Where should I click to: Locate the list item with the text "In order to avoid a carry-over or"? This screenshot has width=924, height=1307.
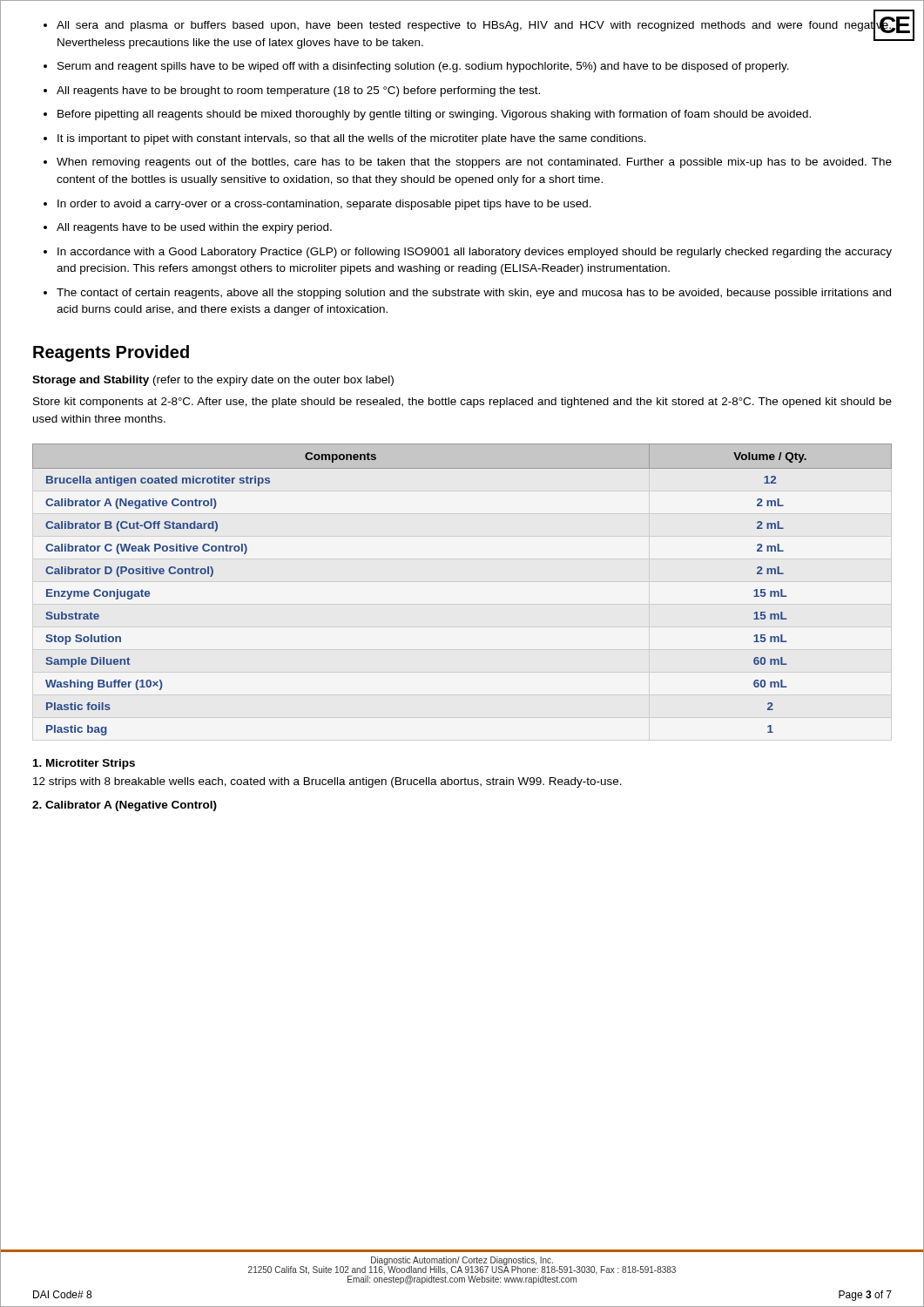click(324, 203)
